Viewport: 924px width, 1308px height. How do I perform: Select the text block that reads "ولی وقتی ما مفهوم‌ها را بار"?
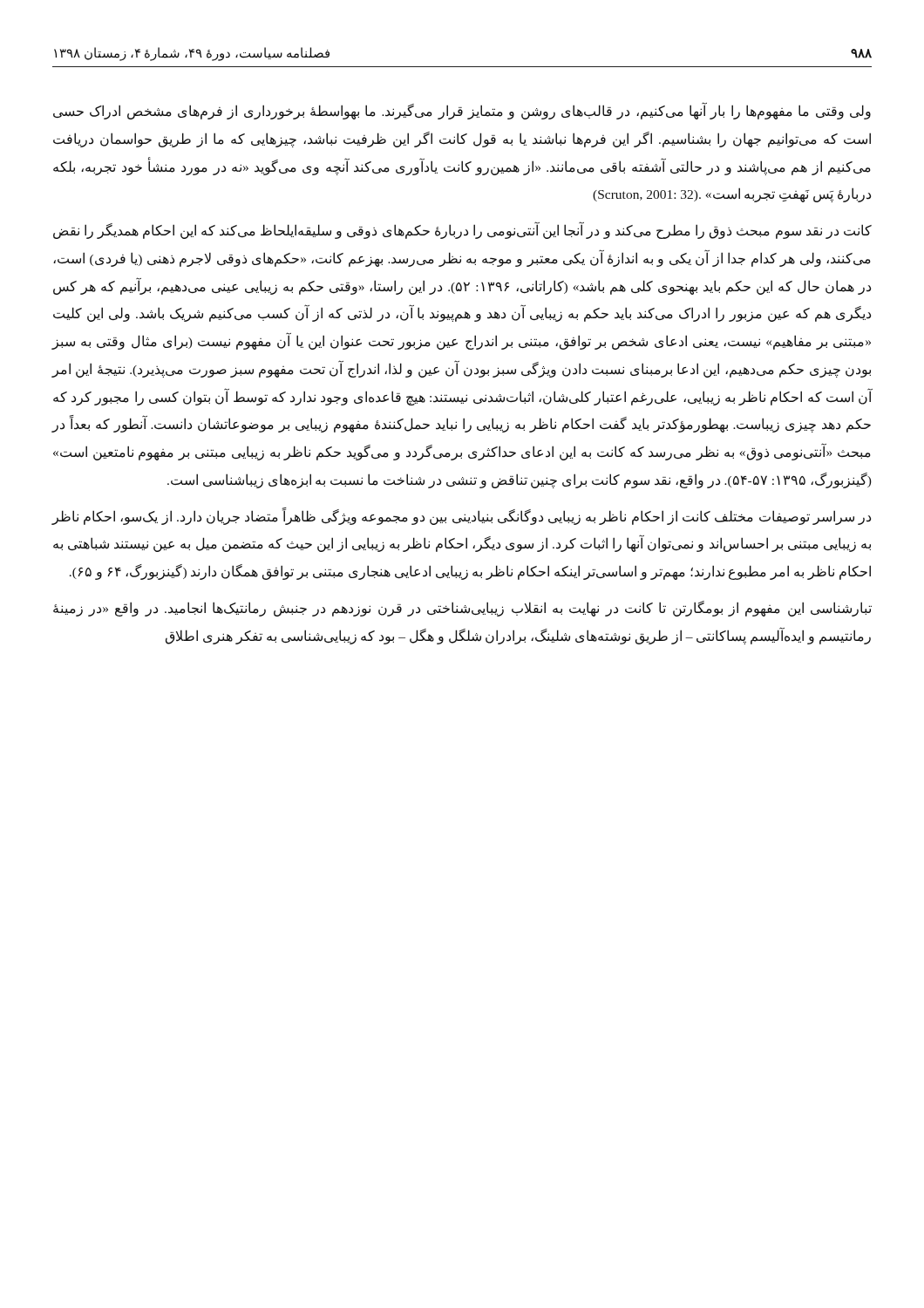462,153
